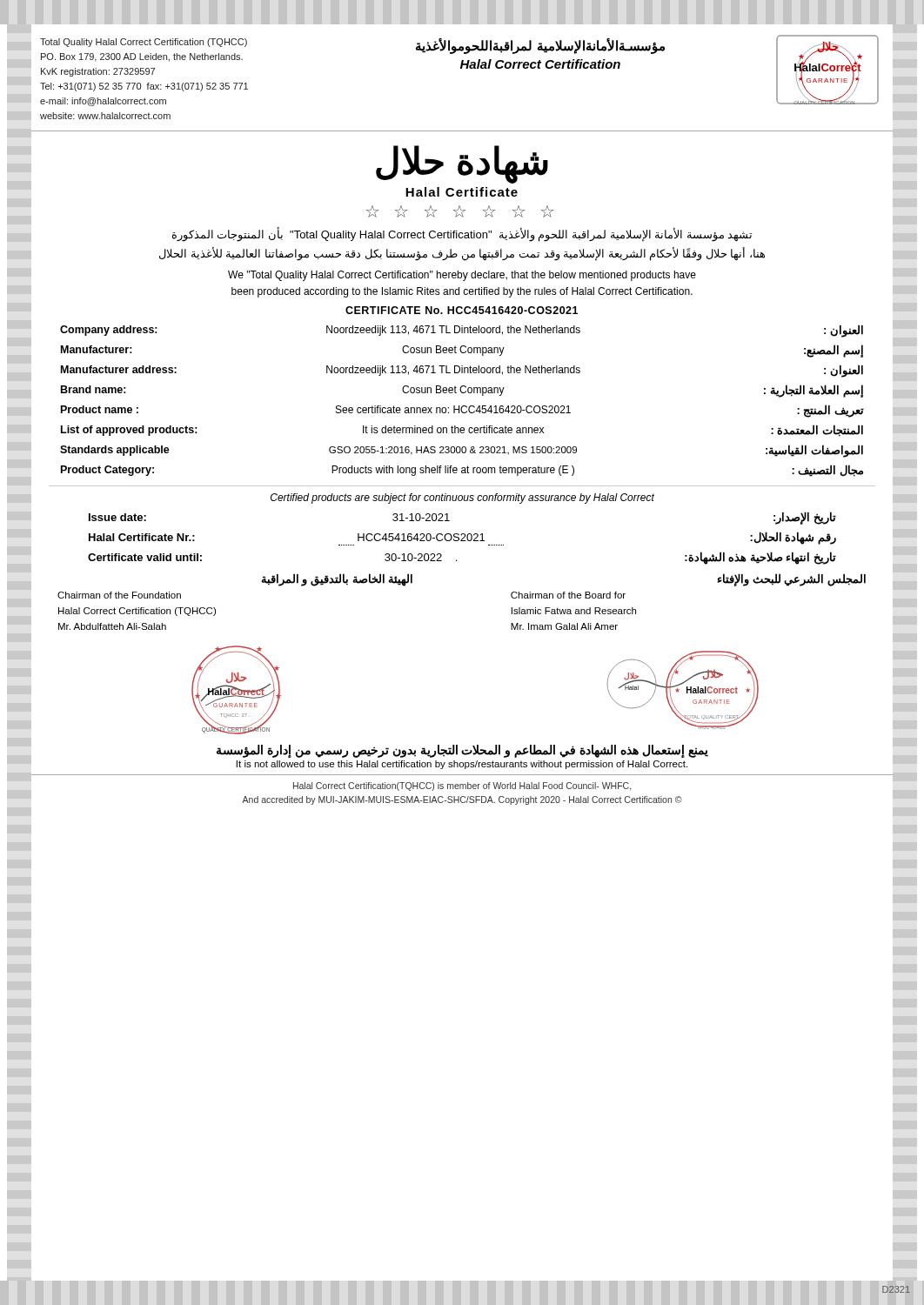The height and width of the screenshot is (1305, 924).
Task: Locate the text that reads "CERTIFICATE No. HCC45416420-COS2021"
Action: pos(462,310)
